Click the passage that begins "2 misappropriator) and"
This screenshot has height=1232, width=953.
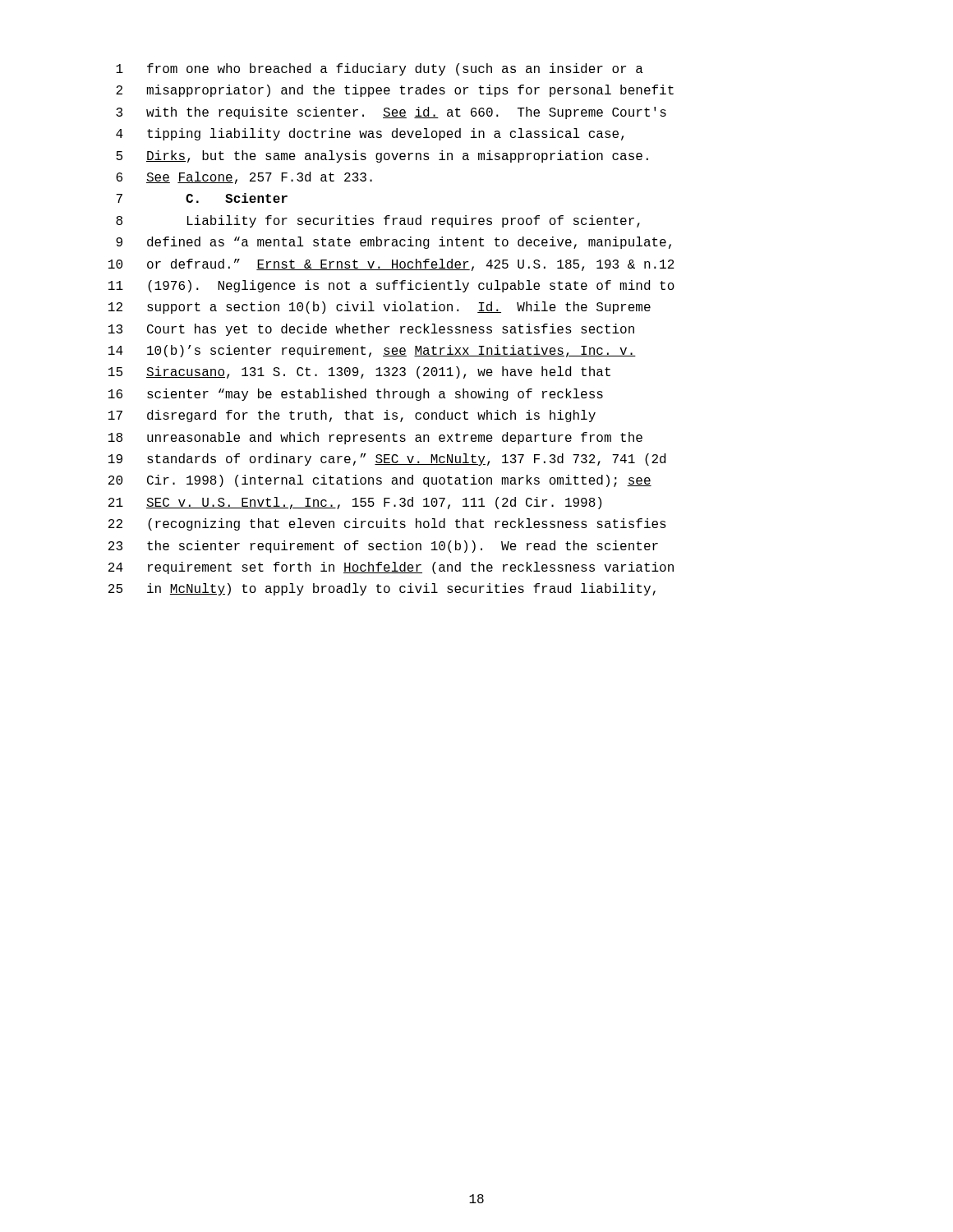pyautogui.click(x=485, y=92)
